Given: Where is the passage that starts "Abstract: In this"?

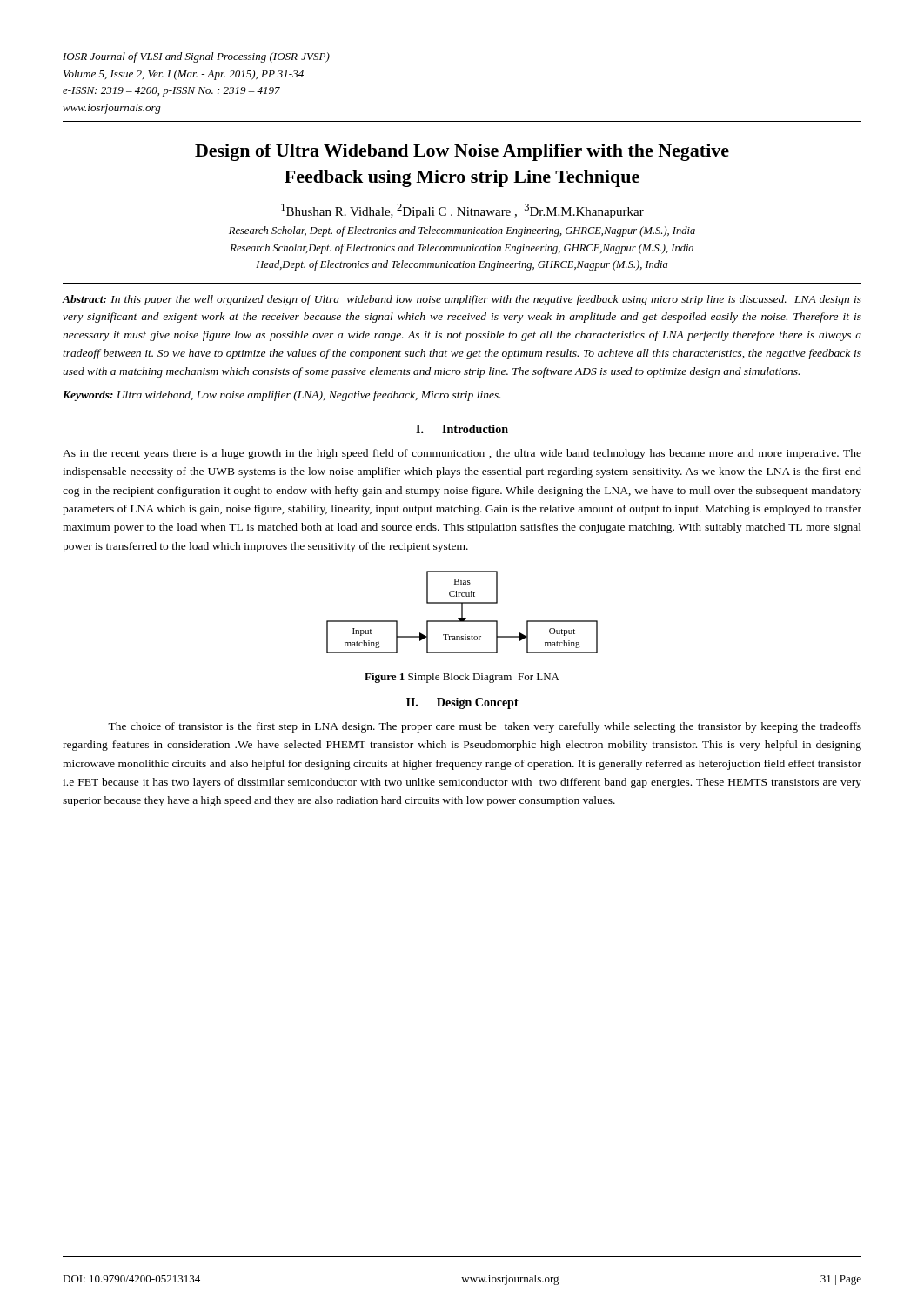Looking at the screenshot, I should 462,335.
